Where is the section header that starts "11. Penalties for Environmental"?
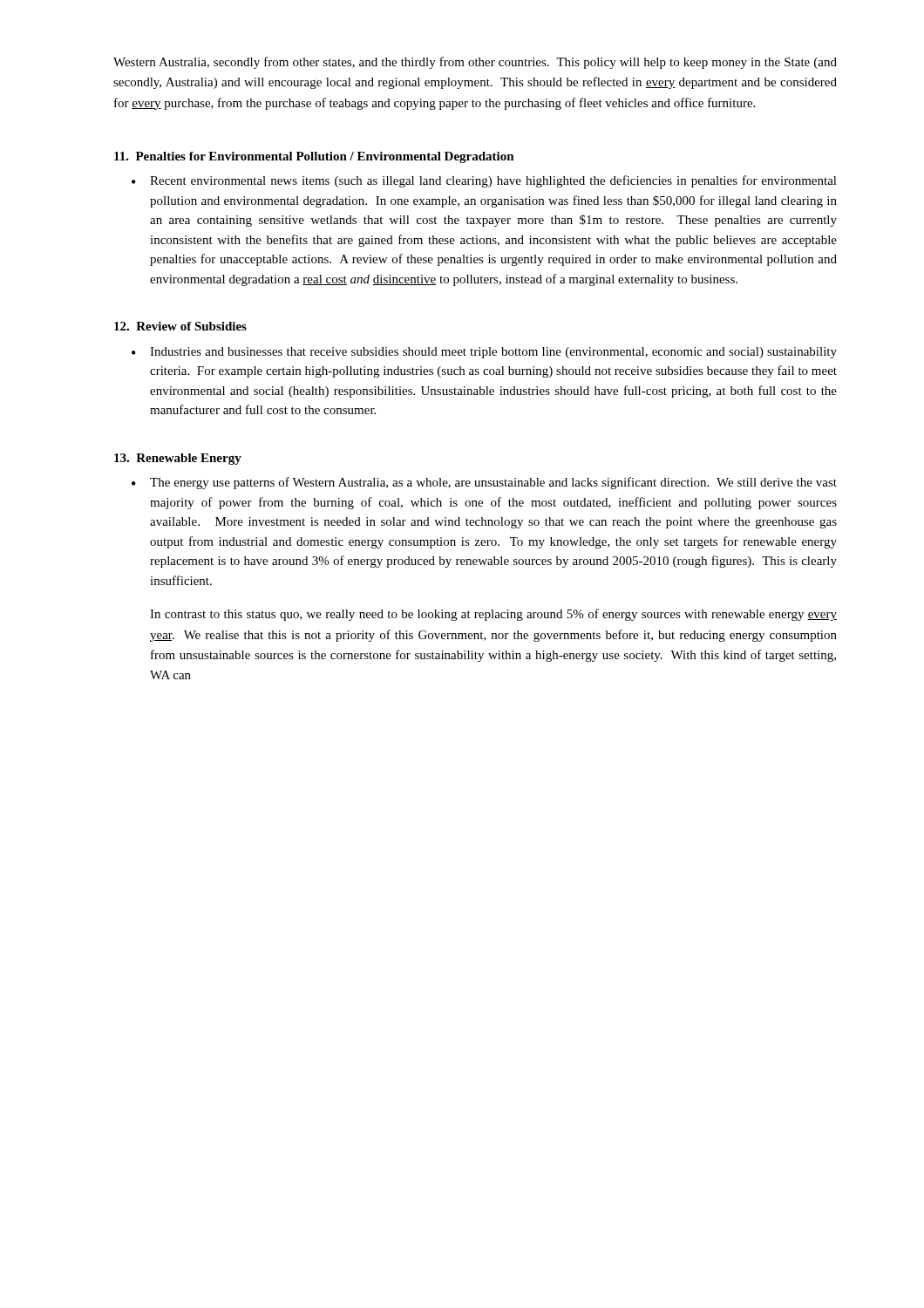The height and width of the screenshot is (1308, 924). click(x=314, y=156)
